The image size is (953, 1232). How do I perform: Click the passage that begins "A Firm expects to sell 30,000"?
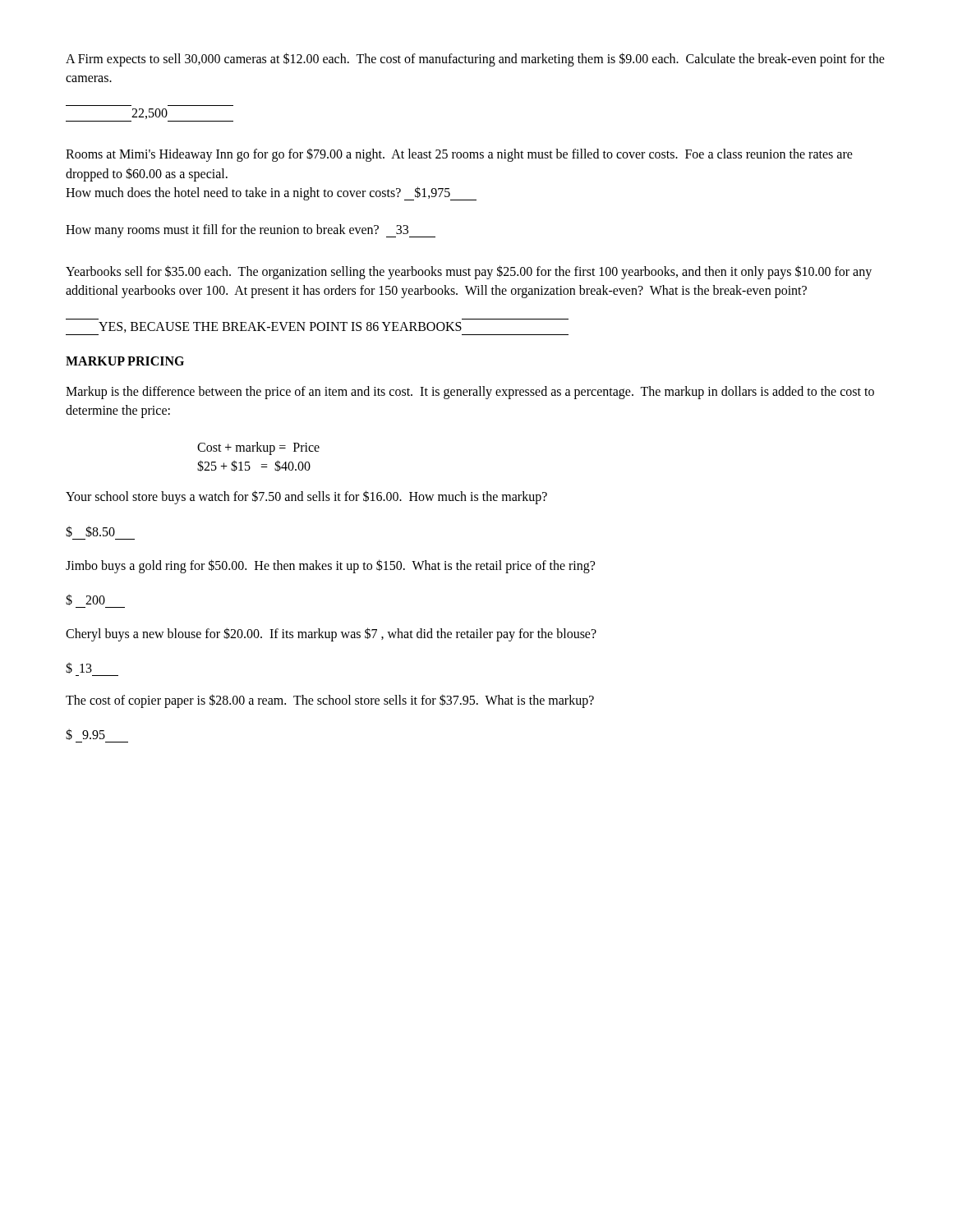(x=476, y=68)
